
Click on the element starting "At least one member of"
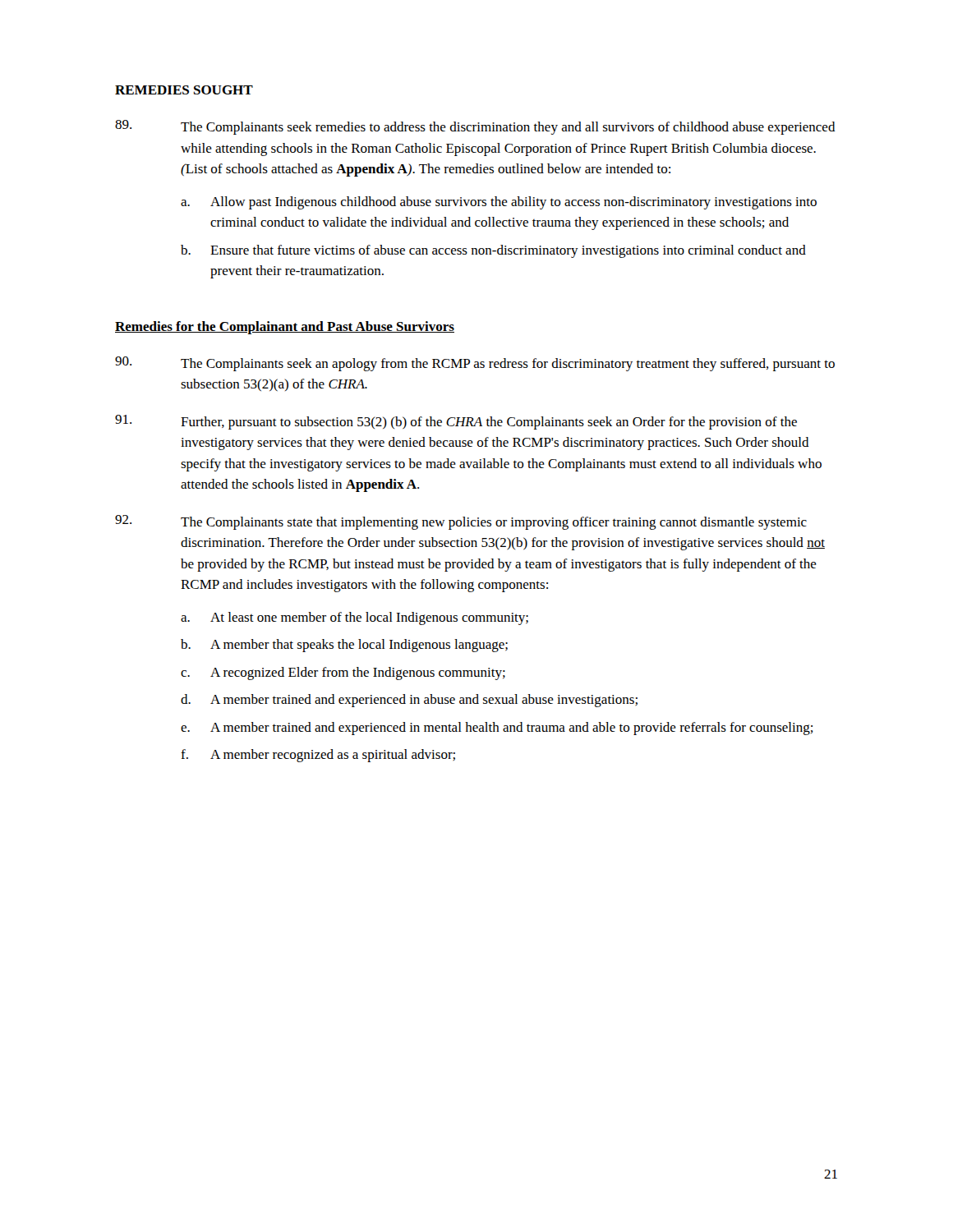370,617
